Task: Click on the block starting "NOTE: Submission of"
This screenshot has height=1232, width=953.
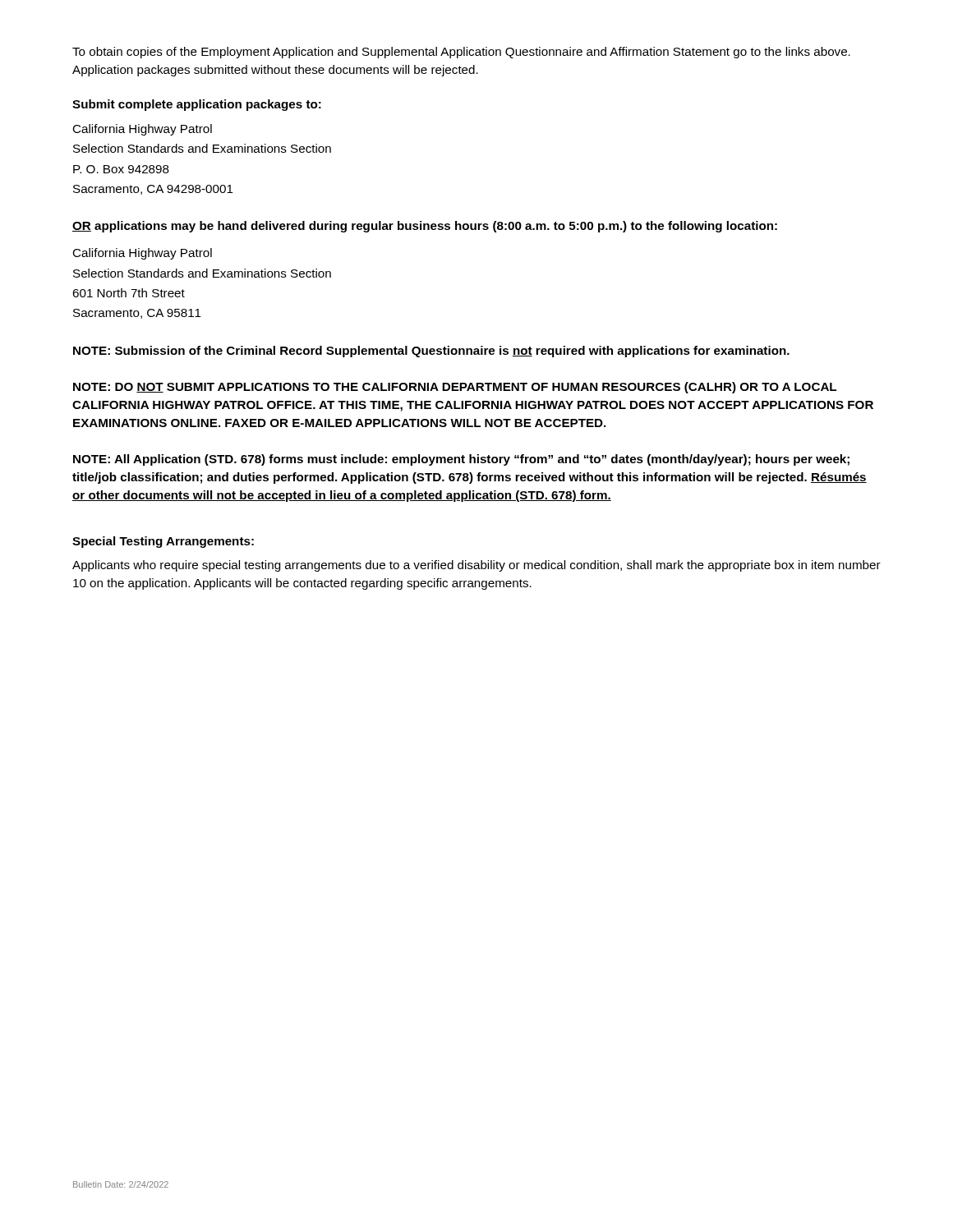Action: (x=431, y=350)
